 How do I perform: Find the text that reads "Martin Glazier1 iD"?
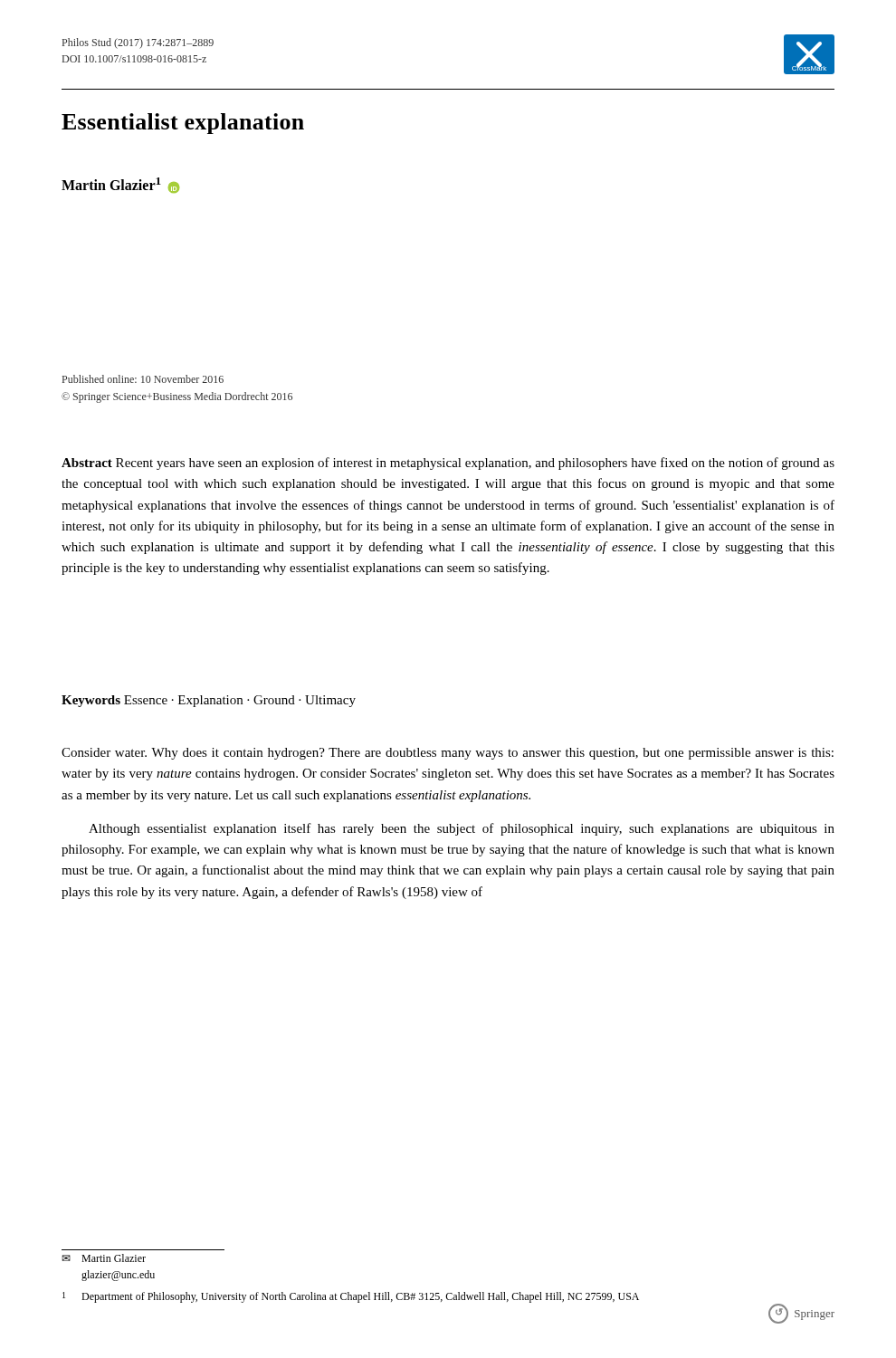tap(121, 184)
